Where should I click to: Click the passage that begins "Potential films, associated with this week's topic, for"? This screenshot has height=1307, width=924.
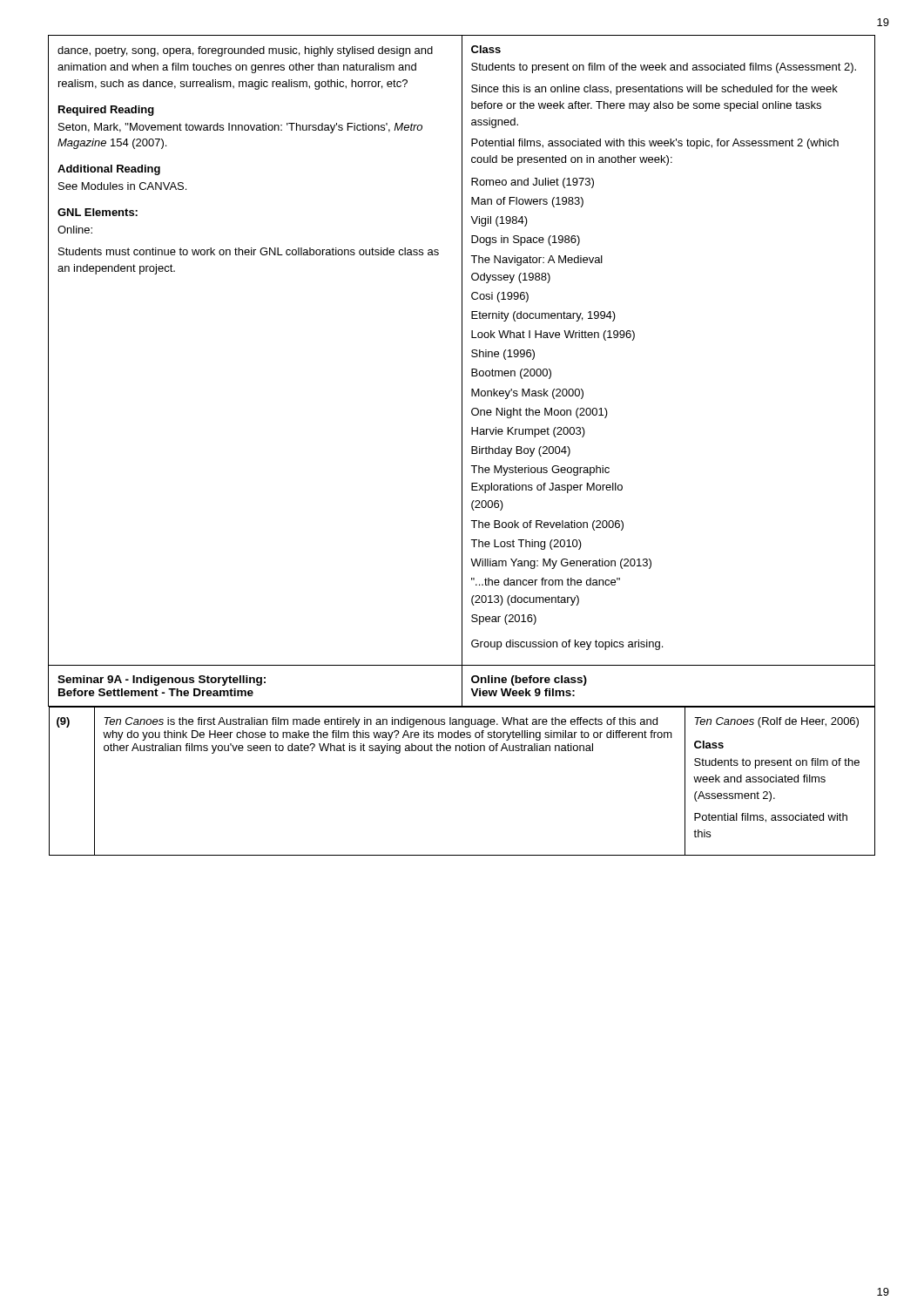pos(668,152)
